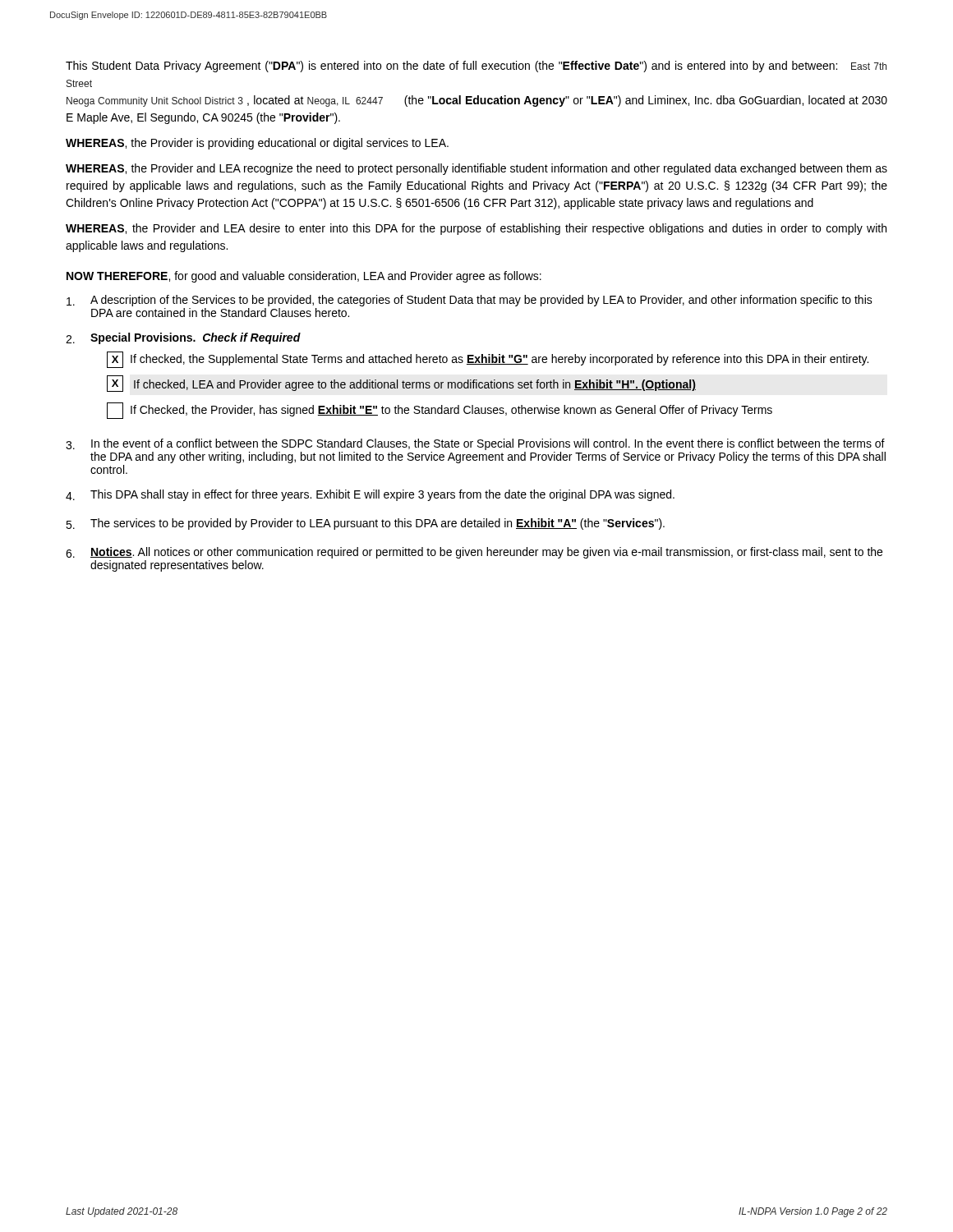
Task: Find the block on this page that starts "3. In the event"
Action: [x=476, y=457]
